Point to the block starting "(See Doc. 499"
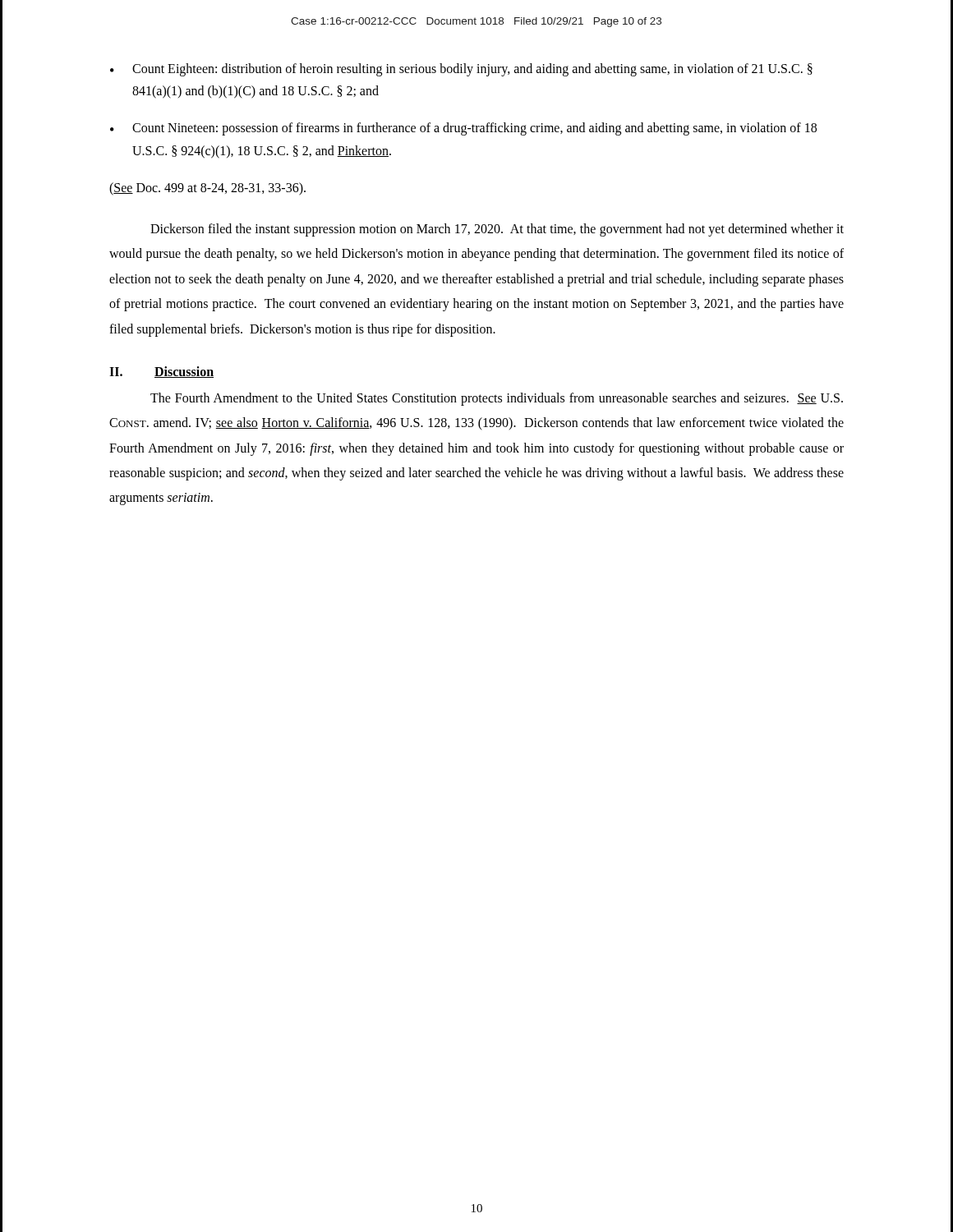The height and width of the screenshot is (1232, 953). pos(208,187)
